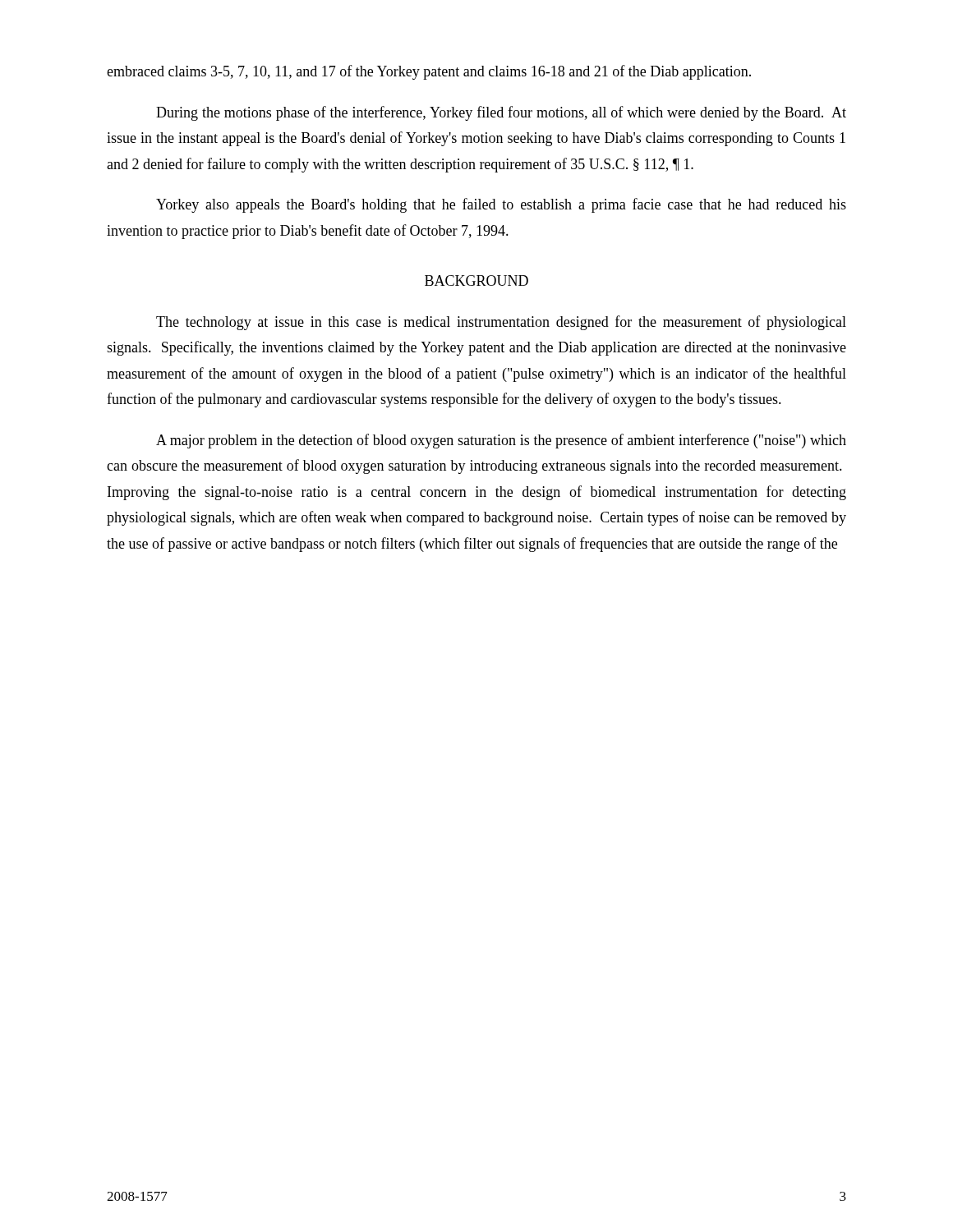Locate the text block that reads "The technology at issue in this case"

tap(476, 361)
